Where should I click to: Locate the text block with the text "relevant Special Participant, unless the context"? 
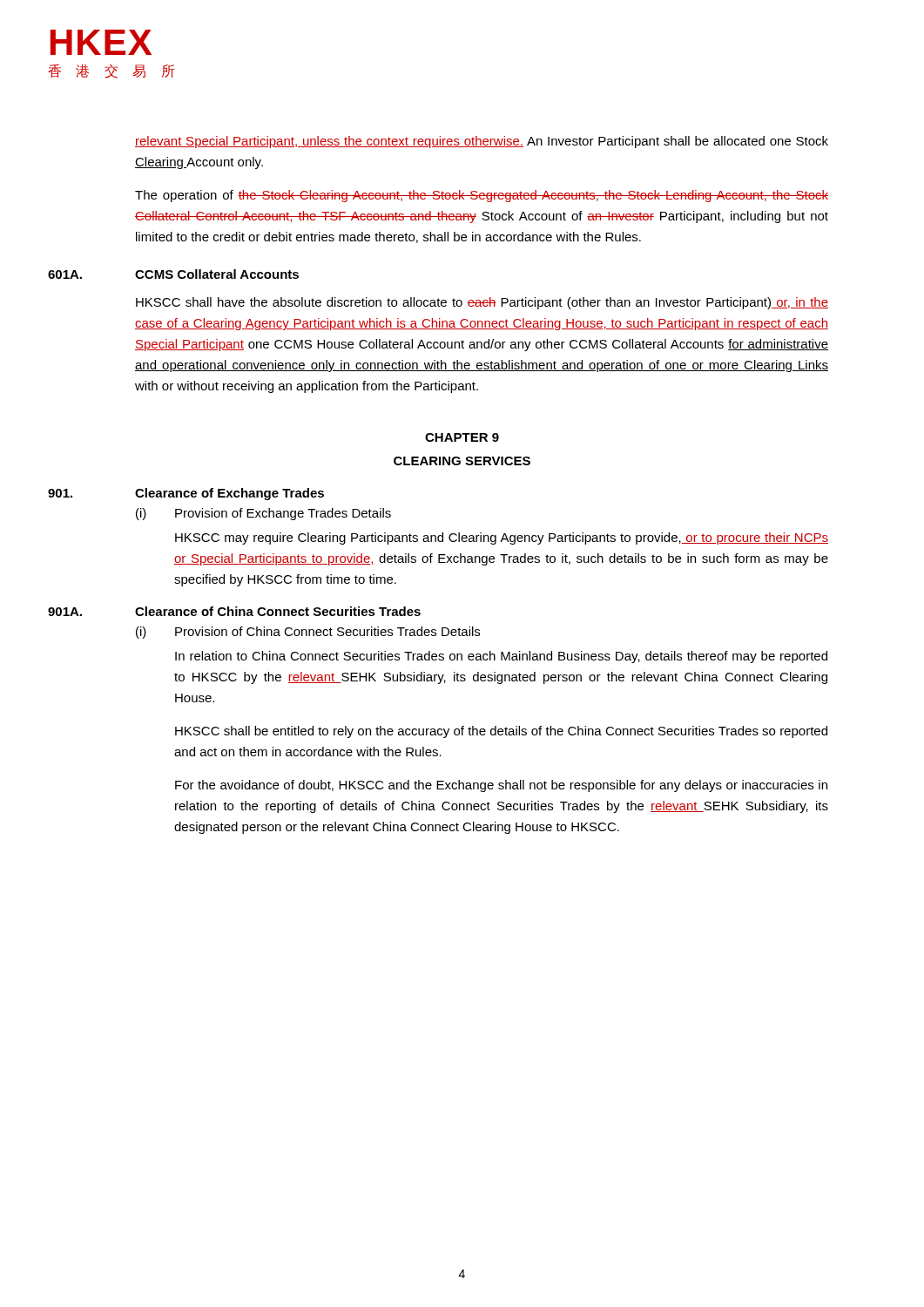click(482, 151)
